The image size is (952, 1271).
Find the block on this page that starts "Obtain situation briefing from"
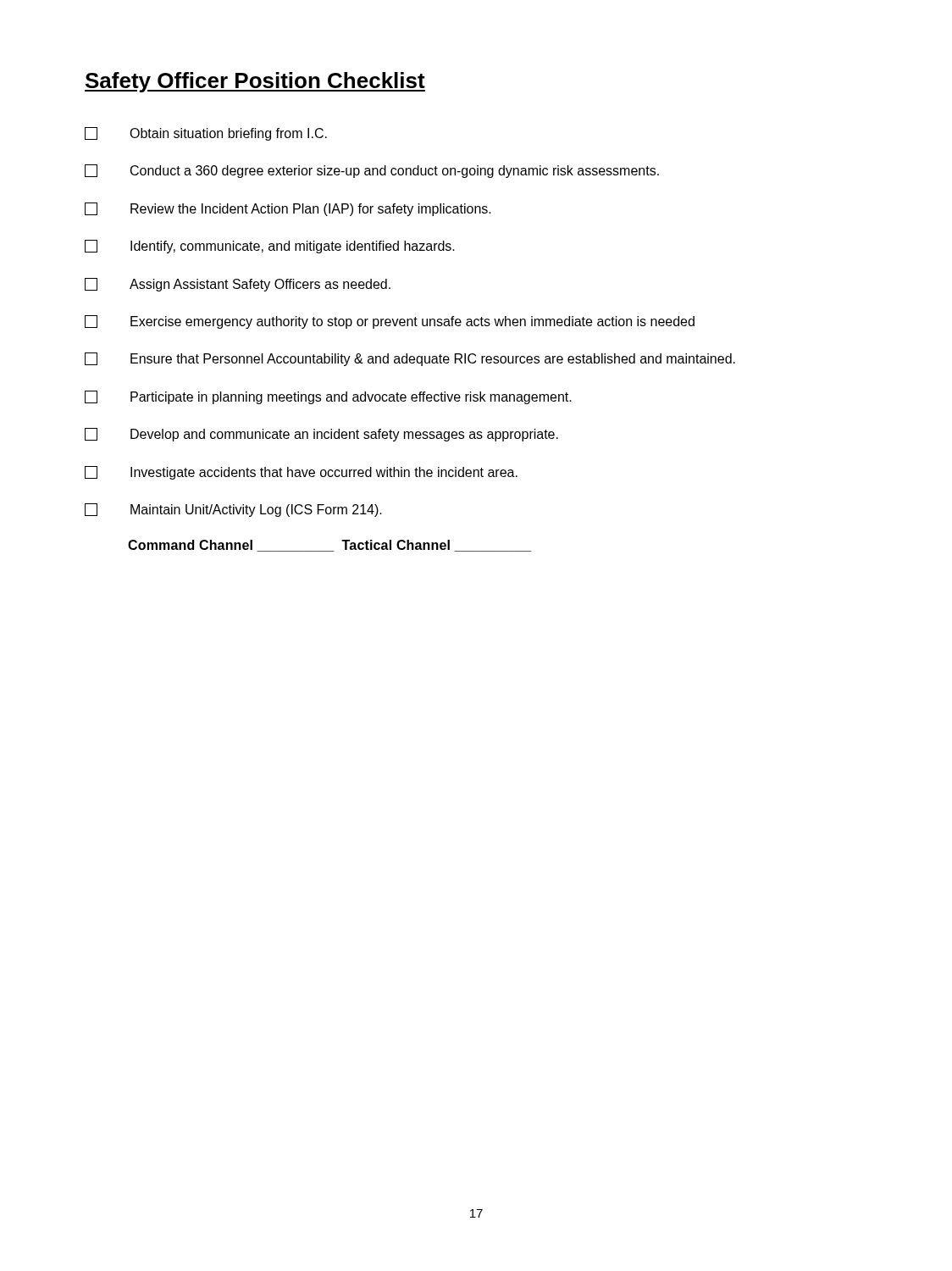click(x=206, y=134)
